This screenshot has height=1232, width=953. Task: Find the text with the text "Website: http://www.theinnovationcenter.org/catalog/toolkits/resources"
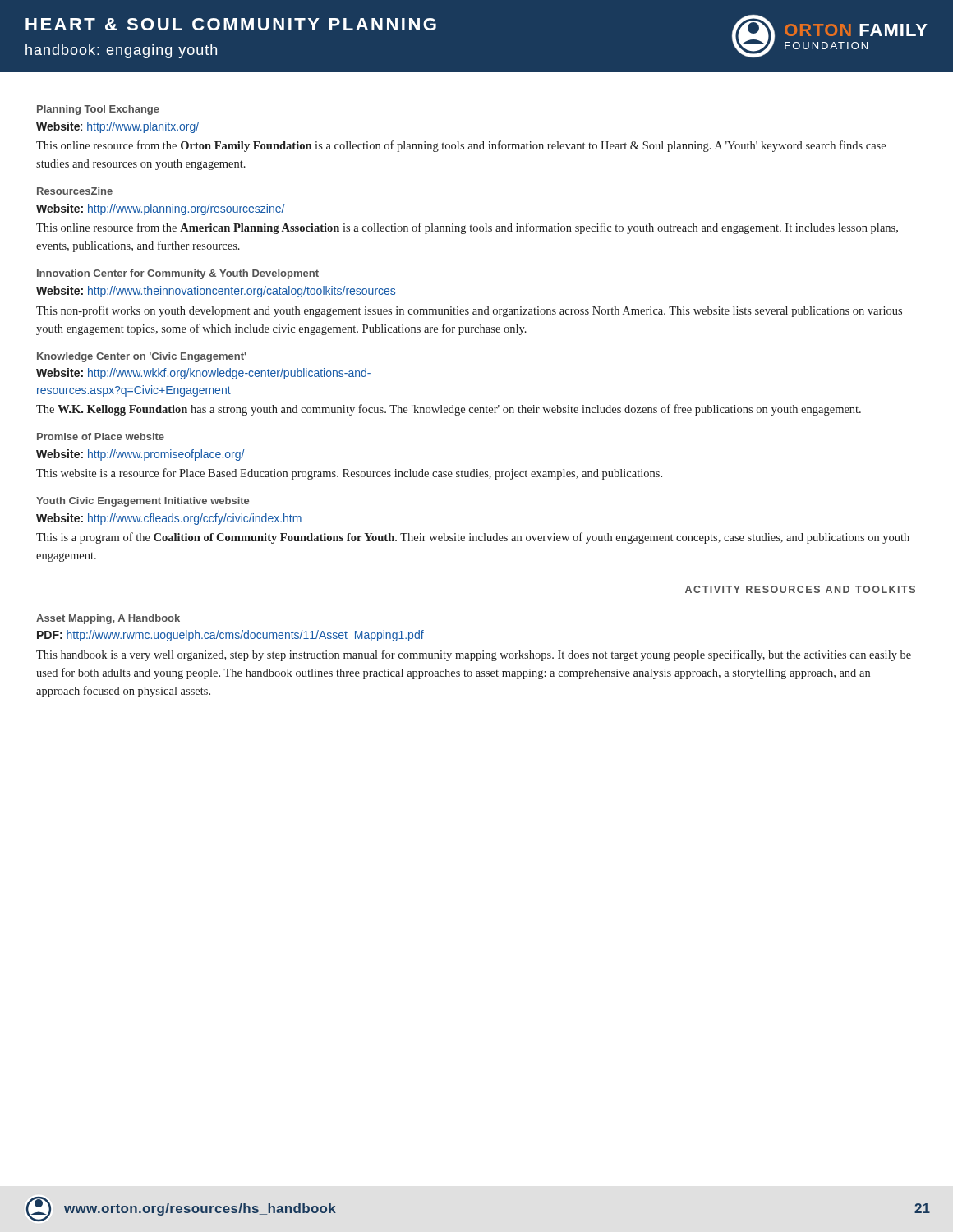pos(216,291)
